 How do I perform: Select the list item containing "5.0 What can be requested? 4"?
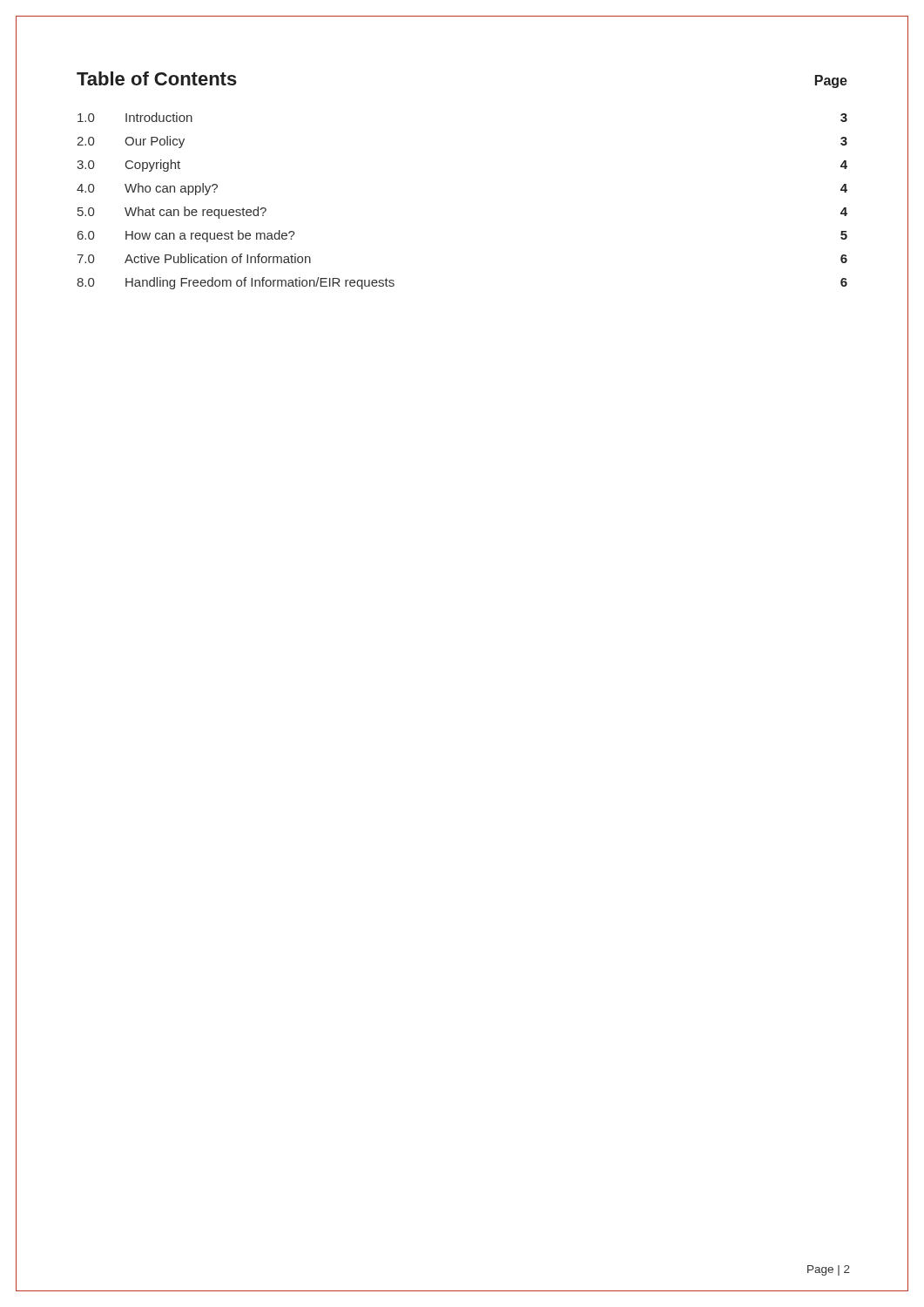pos(194,212)
